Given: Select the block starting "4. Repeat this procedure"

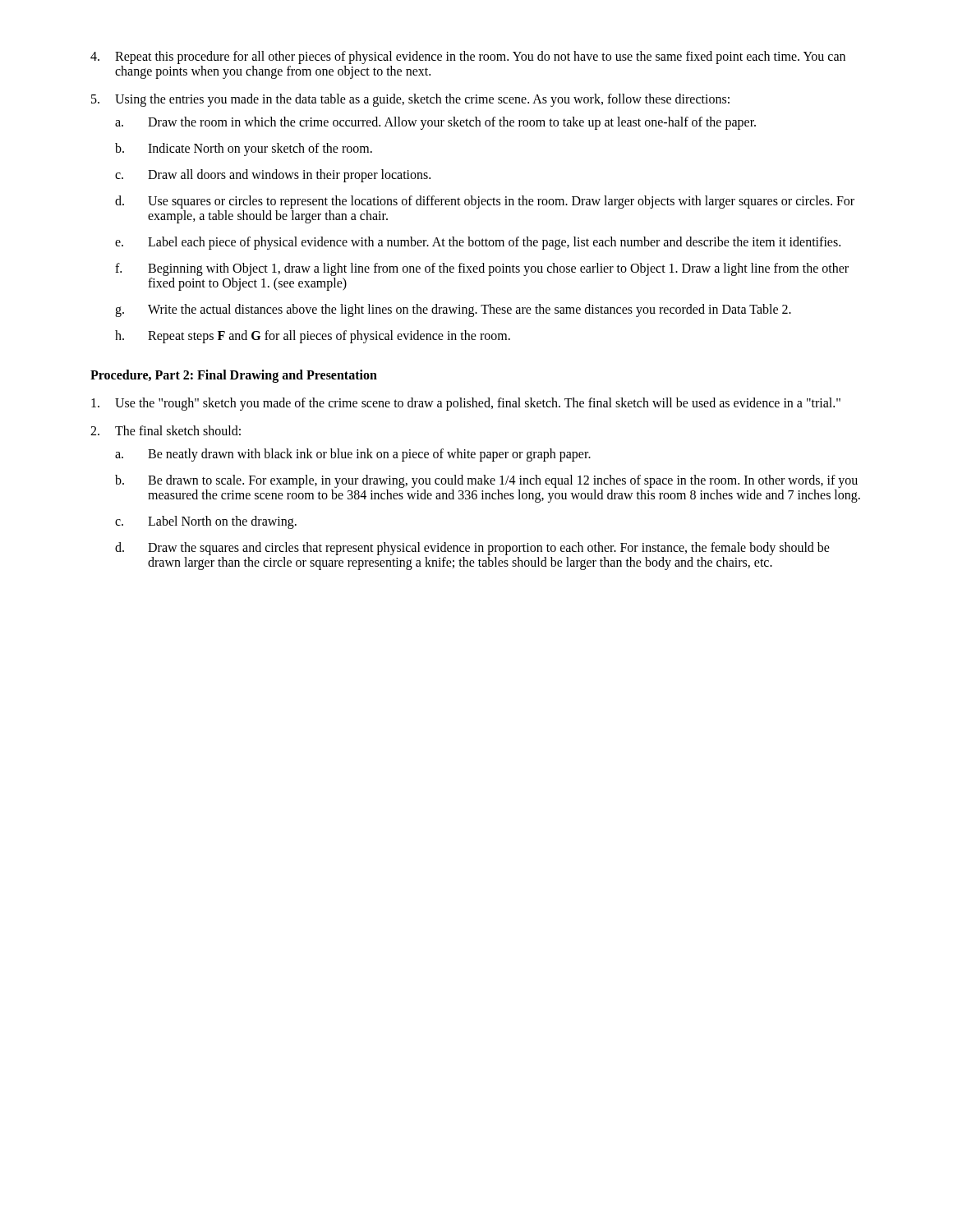Looking at the screenshot, I should pos(476,64).
